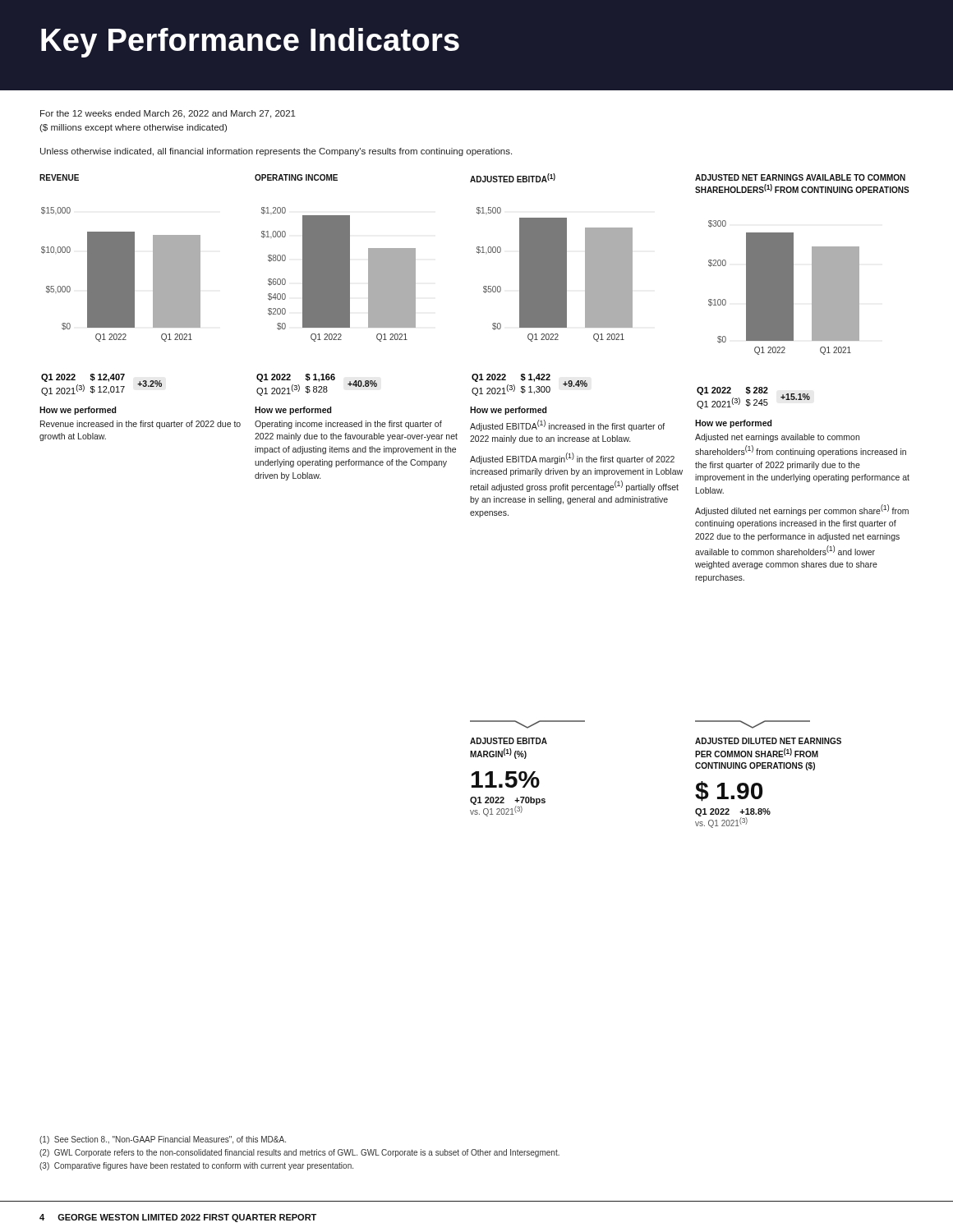Viewport: 953px width, 1232px height.
Task: Locate the text starting "For the 12 weeks ended March 26,"
Action: [x=168, y=120]
